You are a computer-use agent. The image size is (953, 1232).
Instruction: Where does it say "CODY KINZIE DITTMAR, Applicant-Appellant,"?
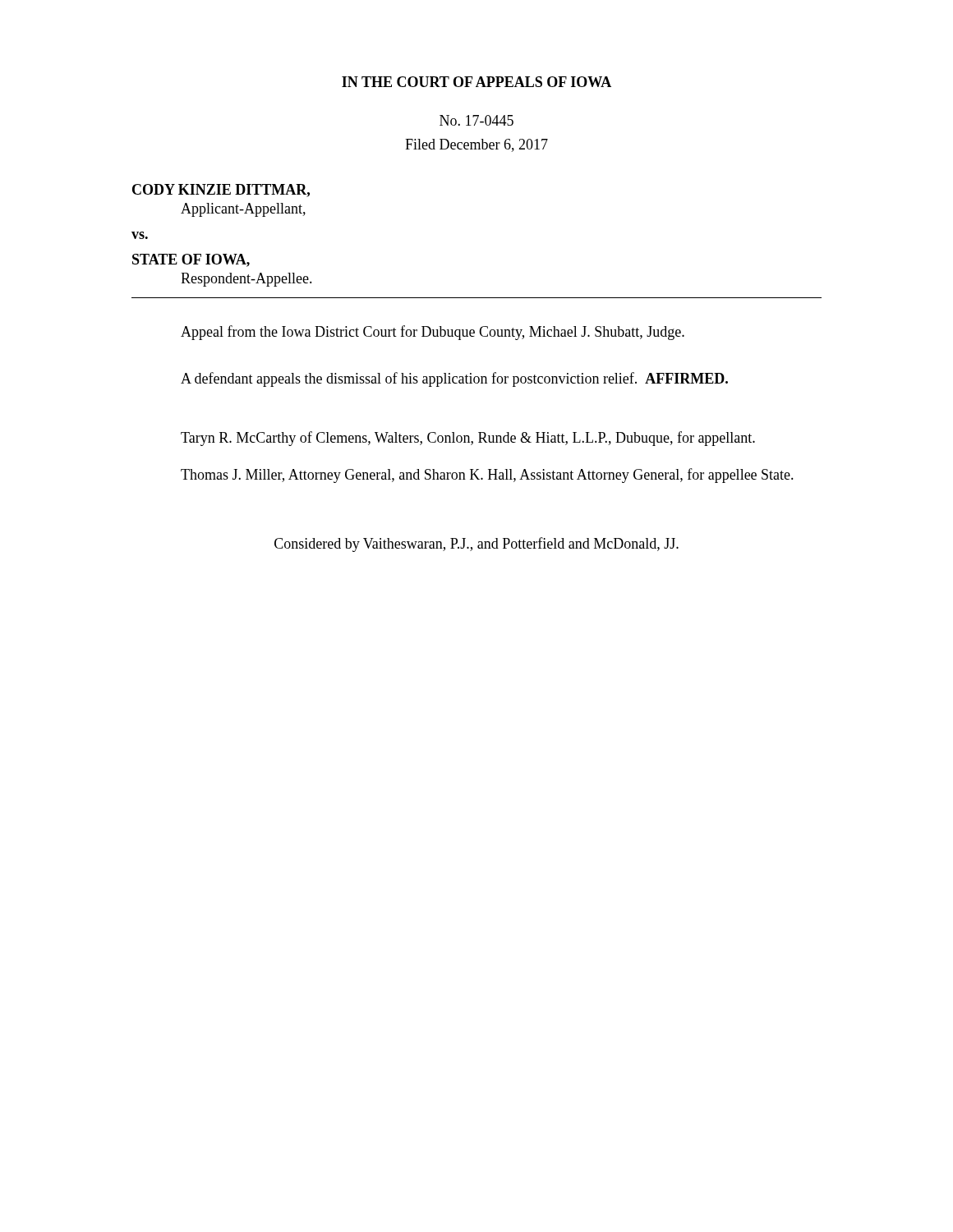[x=221, y=191]
